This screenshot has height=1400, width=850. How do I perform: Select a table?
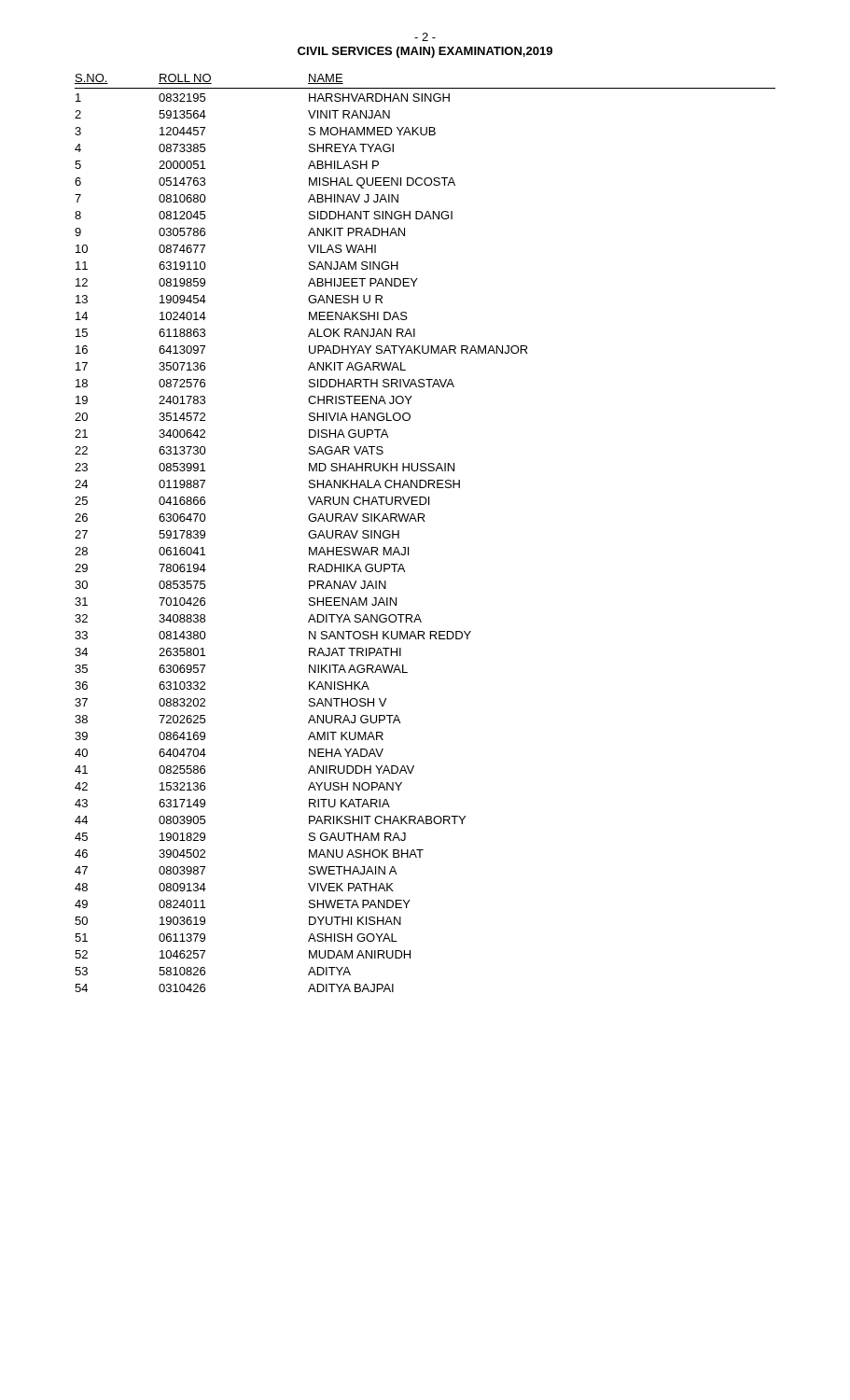click(x=425, y=533)
